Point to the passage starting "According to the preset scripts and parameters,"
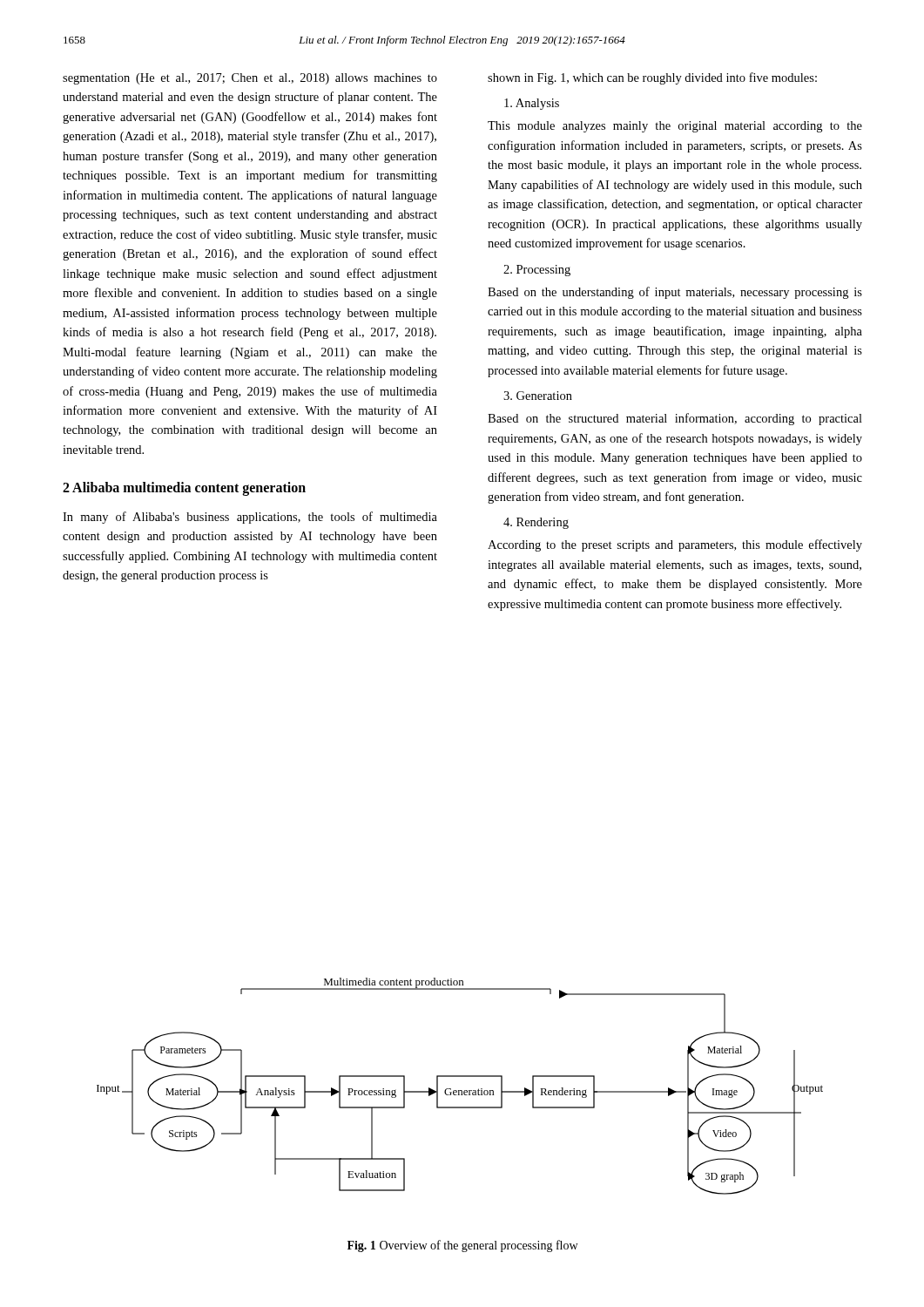Image resolution: width=924 pixels, height=1307 pixels. [675, 574]
